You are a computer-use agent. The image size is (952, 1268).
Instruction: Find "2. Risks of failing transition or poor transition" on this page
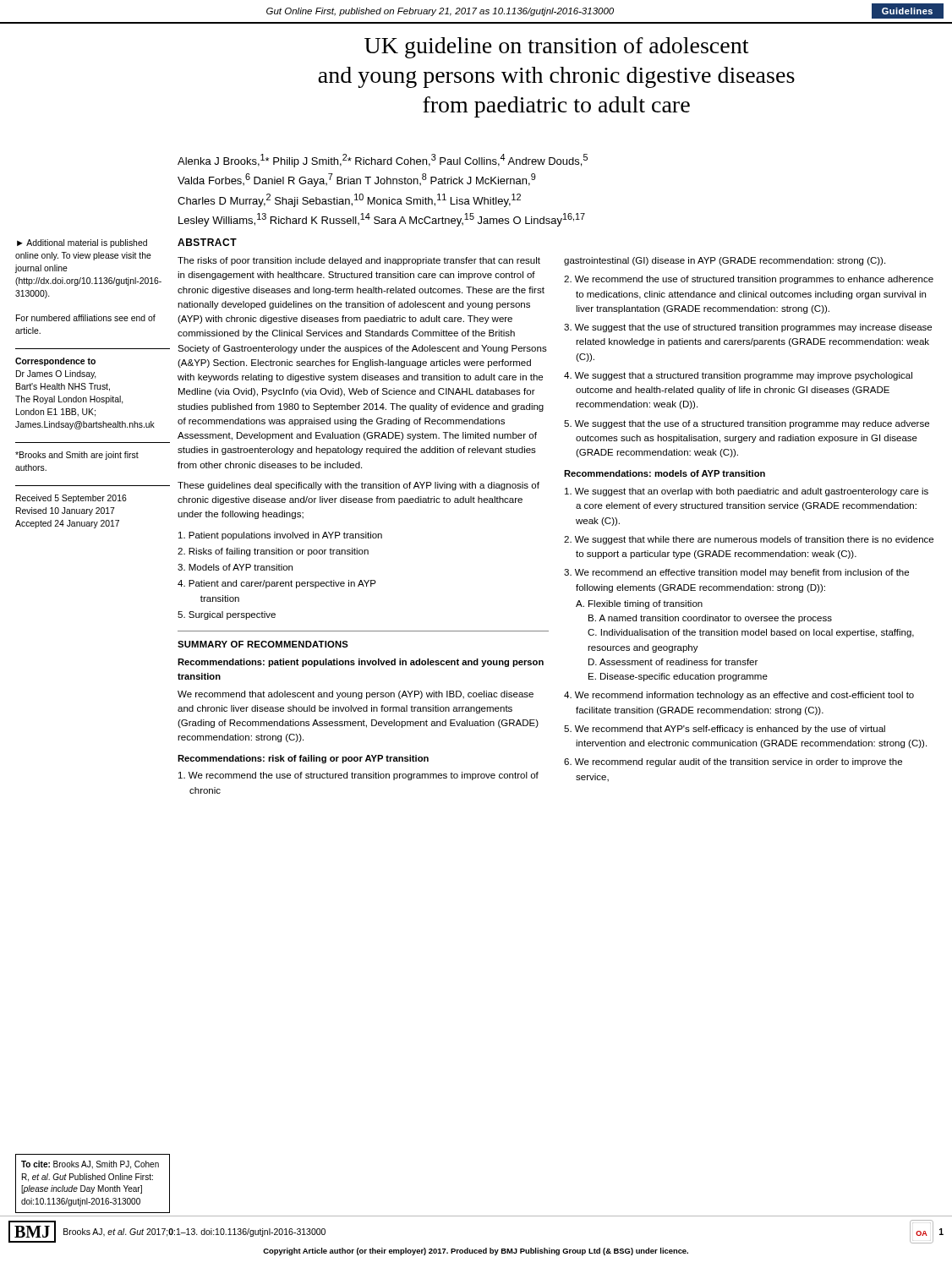[273, 551]
